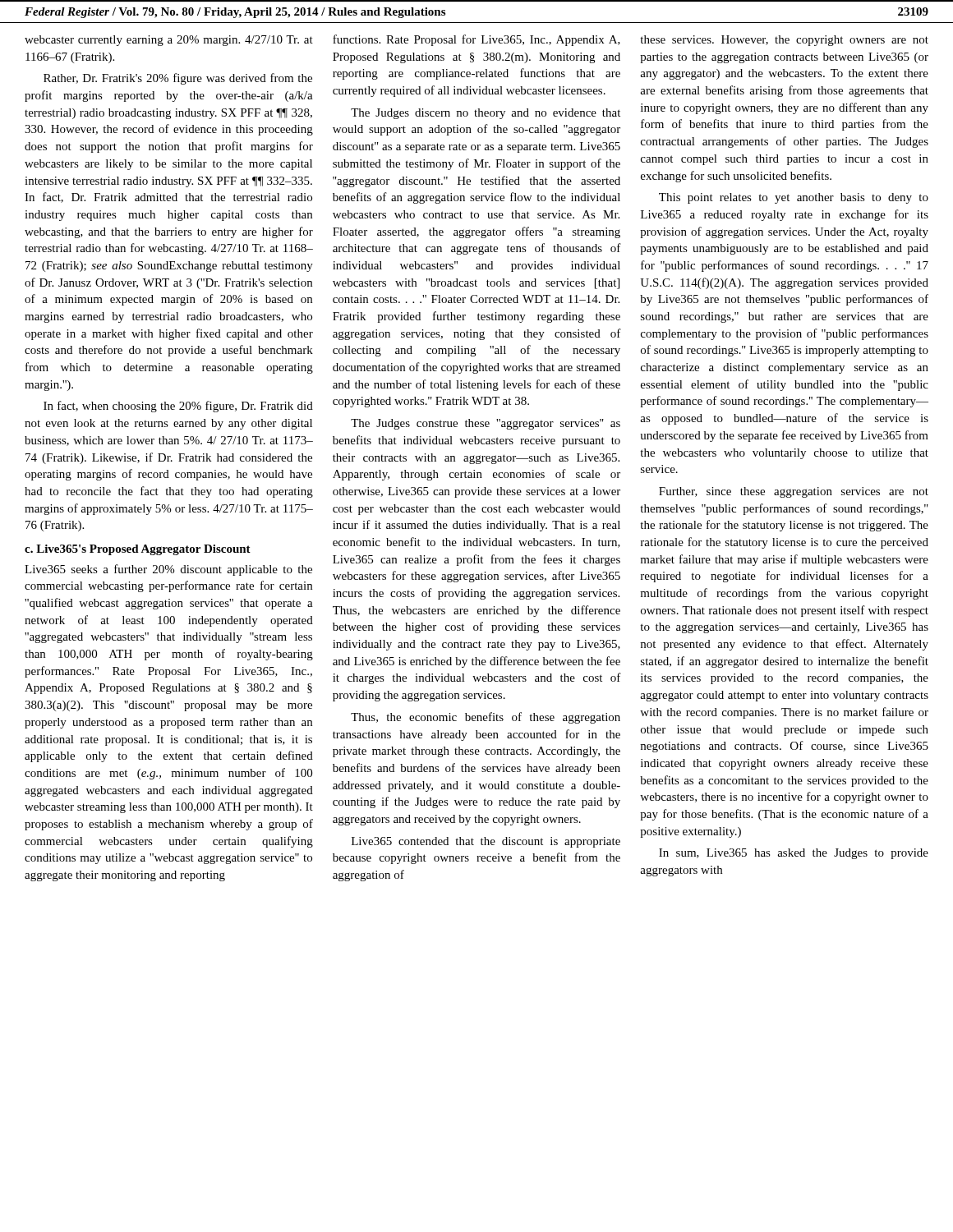This screenshot has height=1232, width=953.
Task: Locate the text block containing "webcaster currently earning a"
Action: tap(169, 457)
